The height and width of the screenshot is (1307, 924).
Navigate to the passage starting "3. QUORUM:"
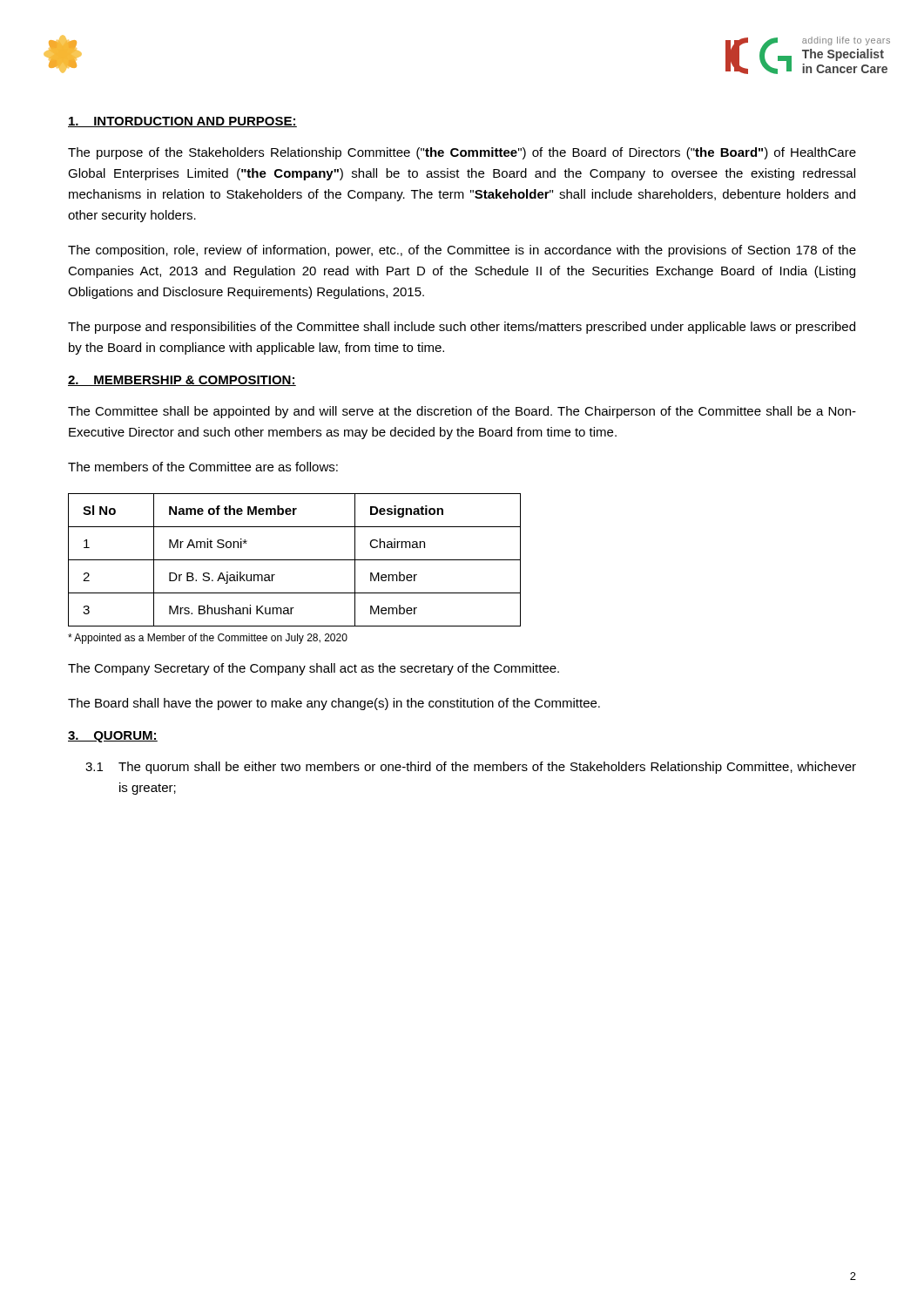tap(113, 735)
